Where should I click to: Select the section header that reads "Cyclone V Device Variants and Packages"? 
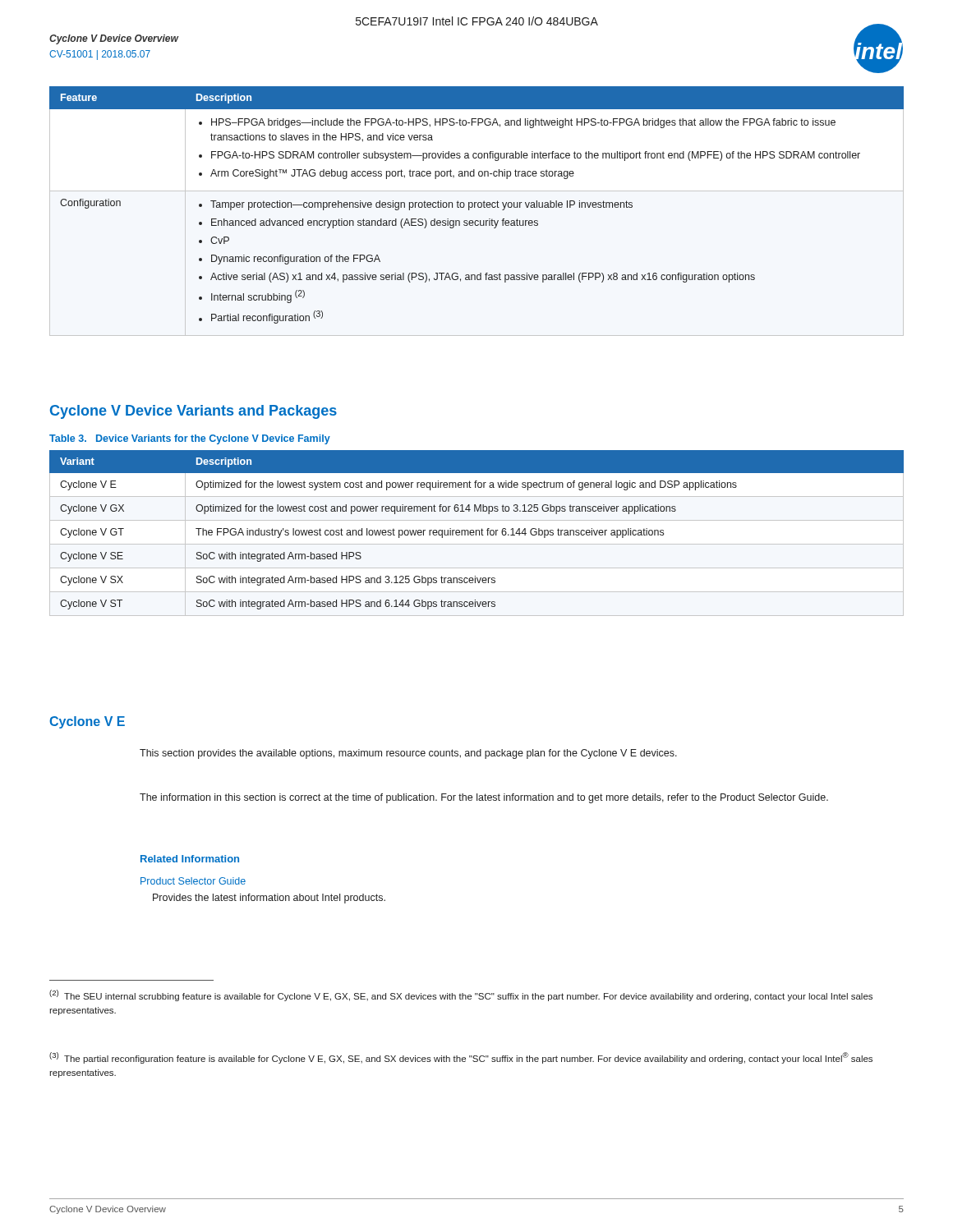click(193, 412)
